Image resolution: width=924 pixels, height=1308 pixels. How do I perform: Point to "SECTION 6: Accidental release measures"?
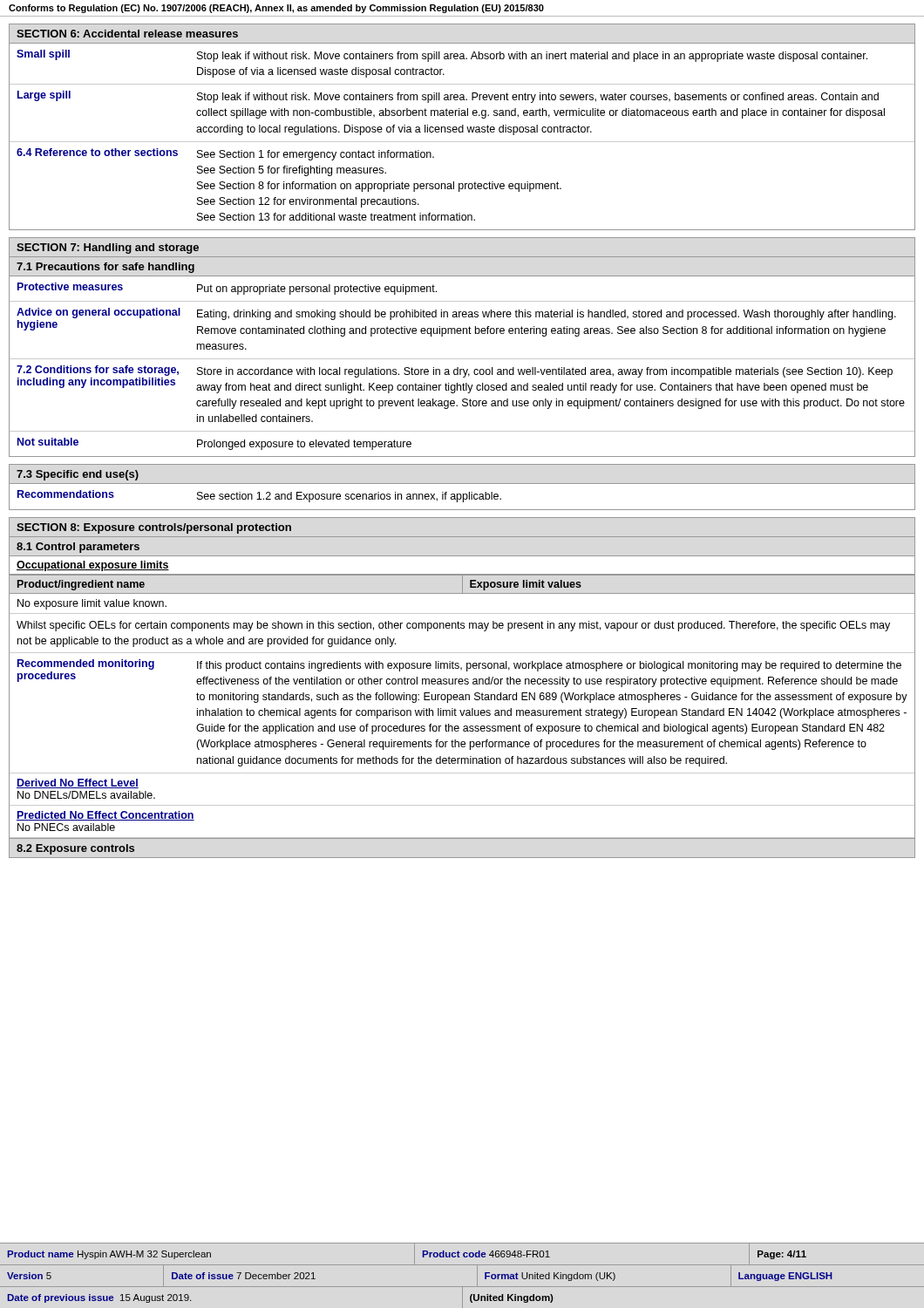coord(128,34)
